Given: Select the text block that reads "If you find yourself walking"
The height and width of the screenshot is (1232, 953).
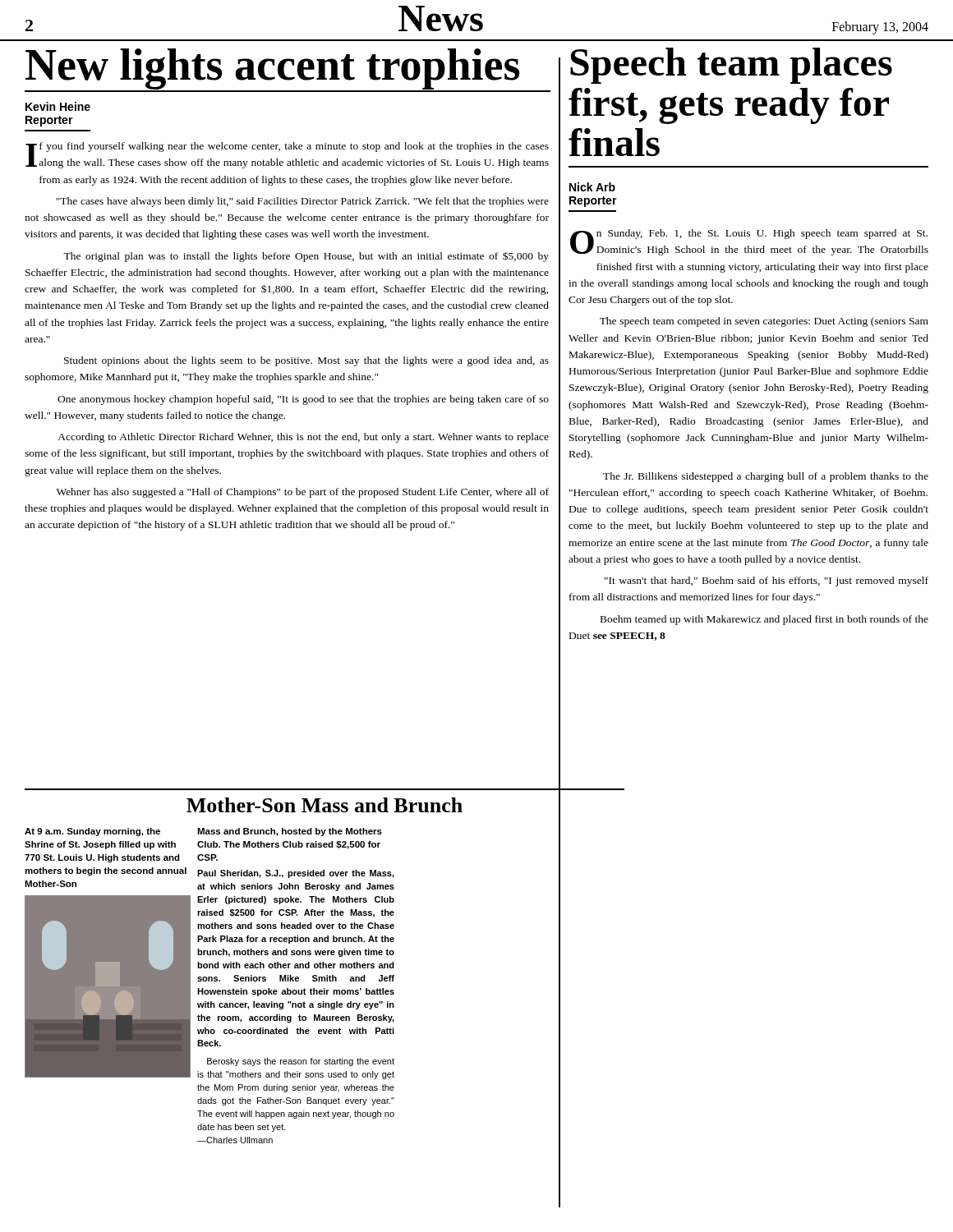Looking at the screenshot, I should pyautogui.click(x=287, y=336).
